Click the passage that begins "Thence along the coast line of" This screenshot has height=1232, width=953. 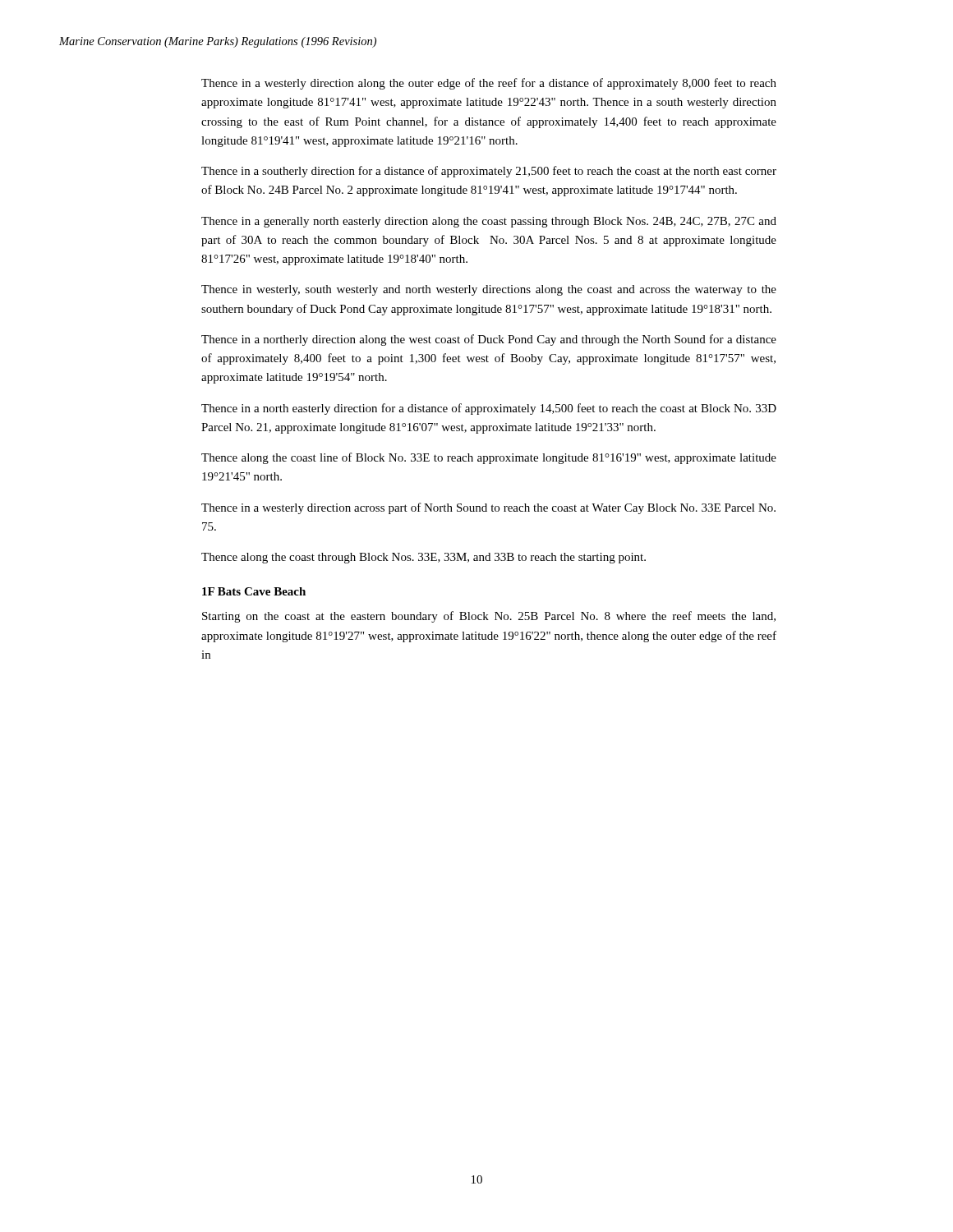pyautogui.click(x=489, y=467)
